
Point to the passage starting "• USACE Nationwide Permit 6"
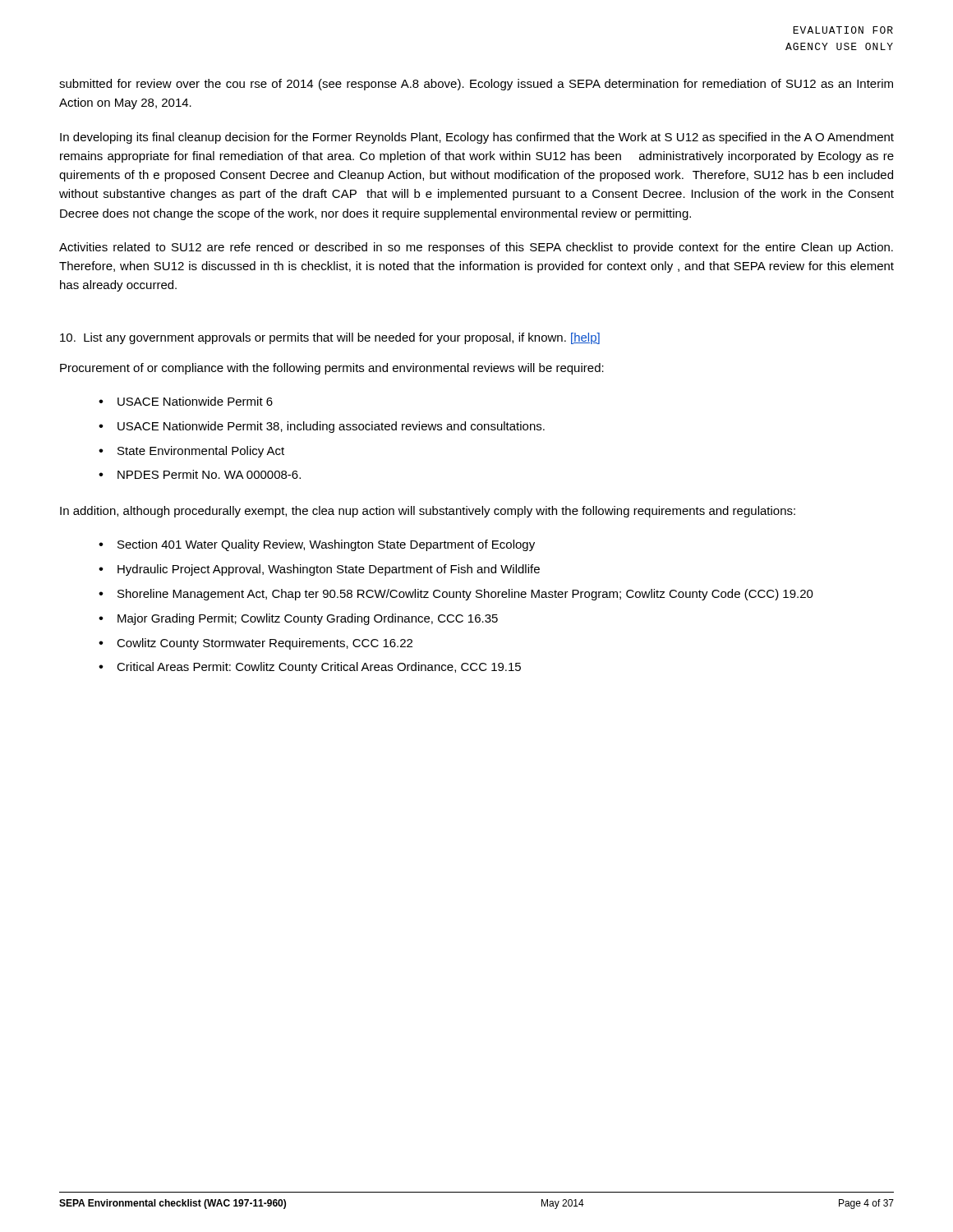coord(186,401)
